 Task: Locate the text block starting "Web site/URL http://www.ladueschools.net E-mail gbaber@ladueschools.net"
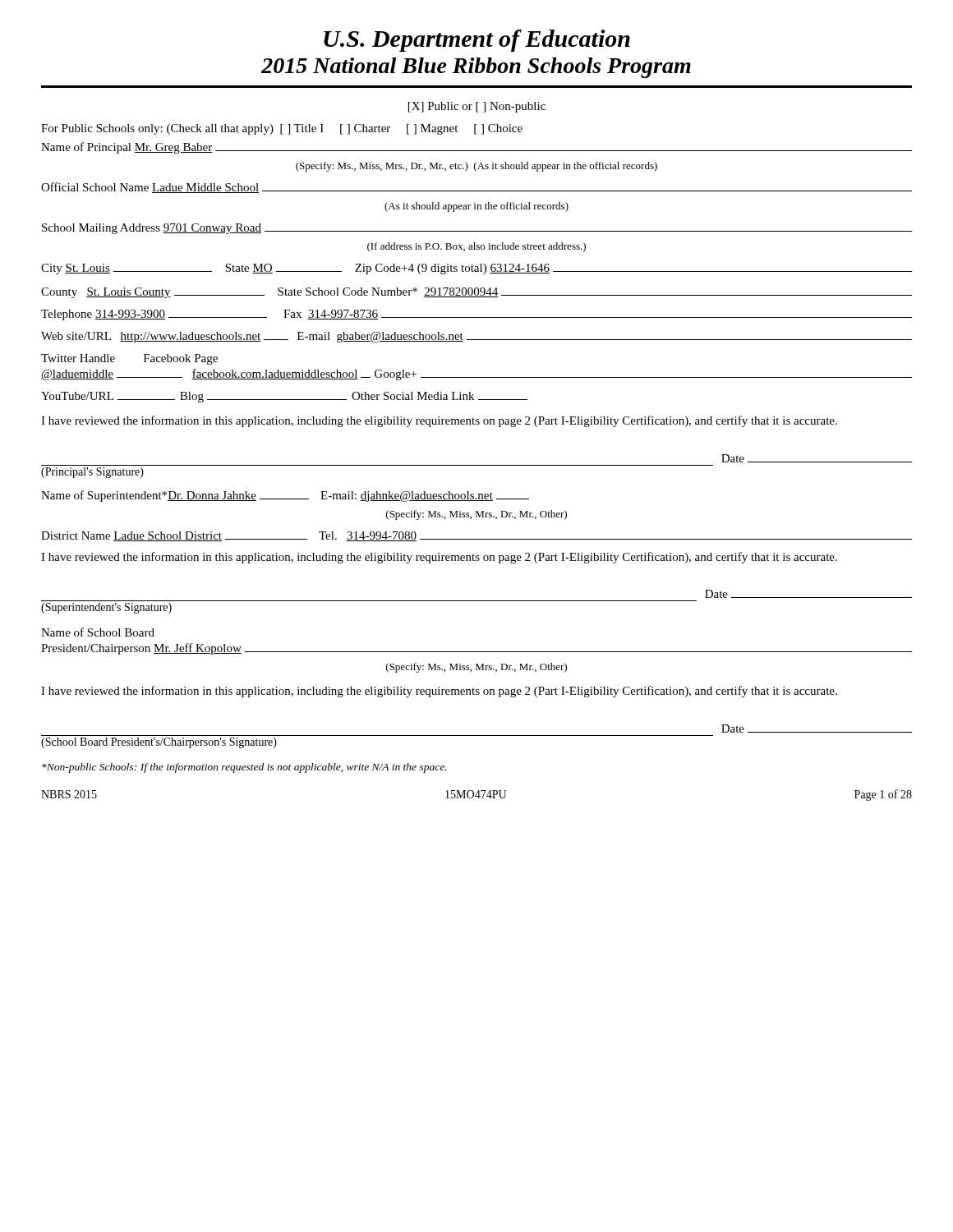point(476,336)
